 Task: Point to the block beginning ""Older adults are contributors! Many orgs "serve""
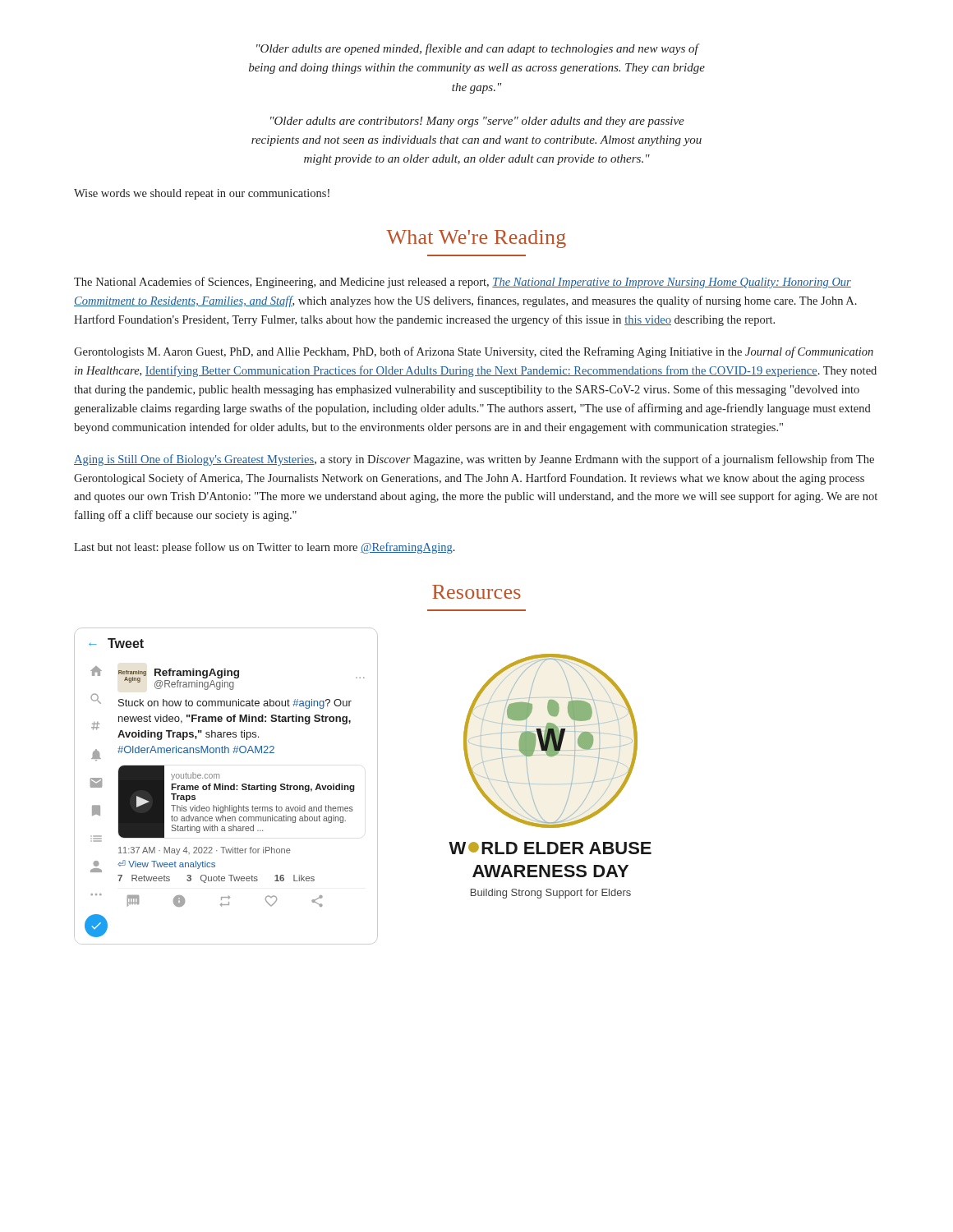476,140
